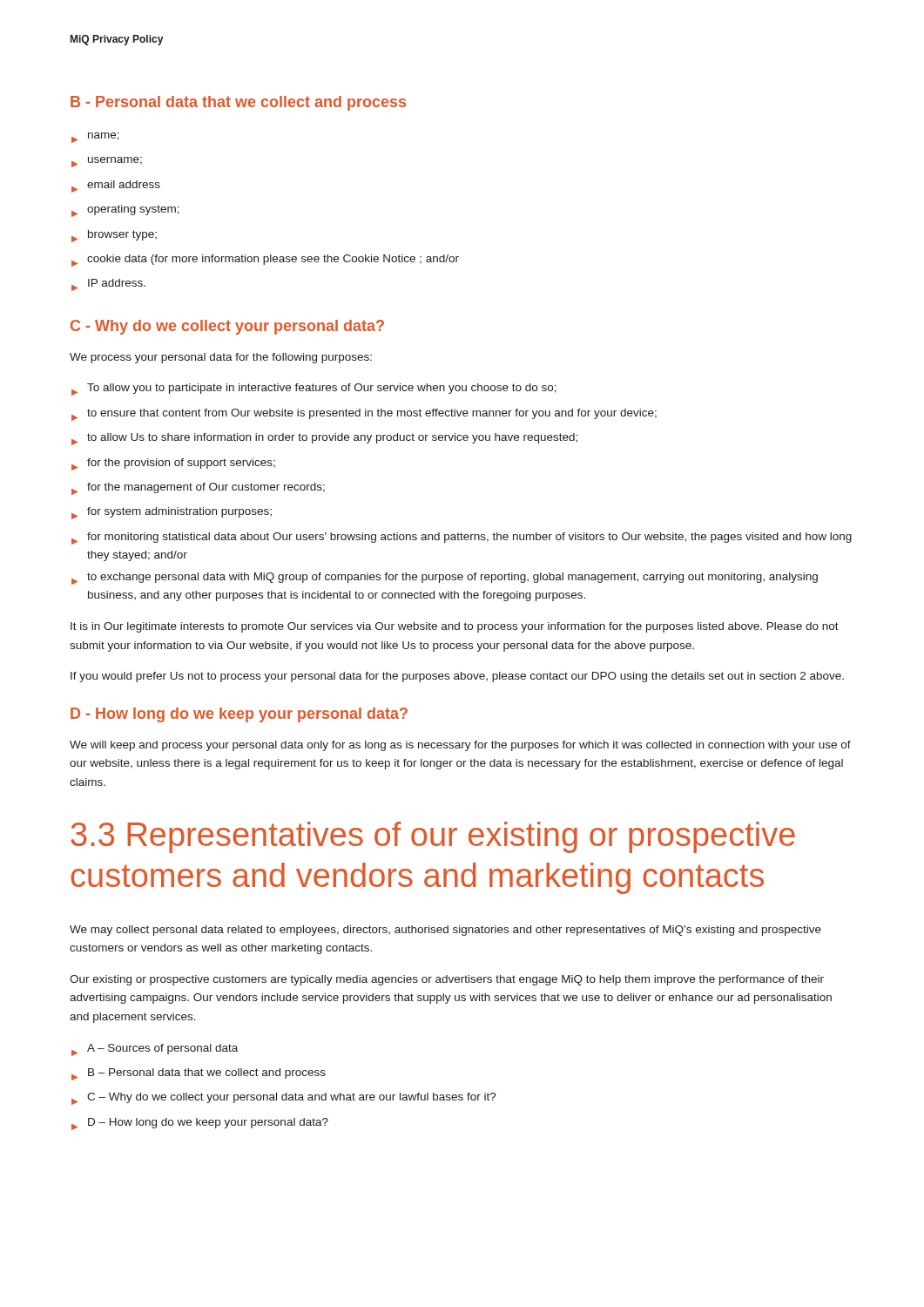
Task: Click on the list item containing "for the management of"
Action: (x=199, y=488)
